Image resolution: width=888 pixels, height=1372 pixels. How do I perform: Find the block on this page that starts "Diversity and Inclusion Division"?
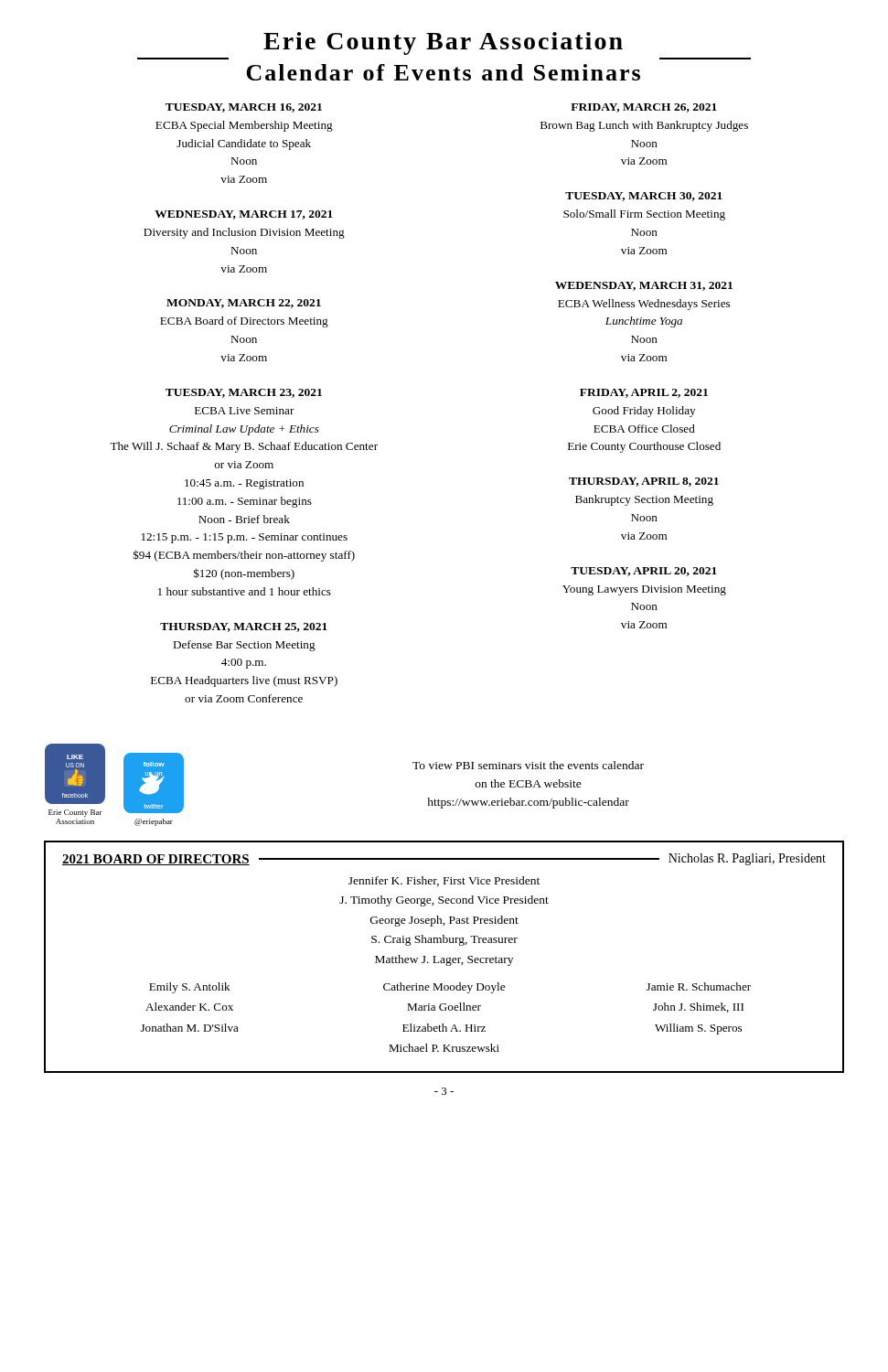coord(244,250)
